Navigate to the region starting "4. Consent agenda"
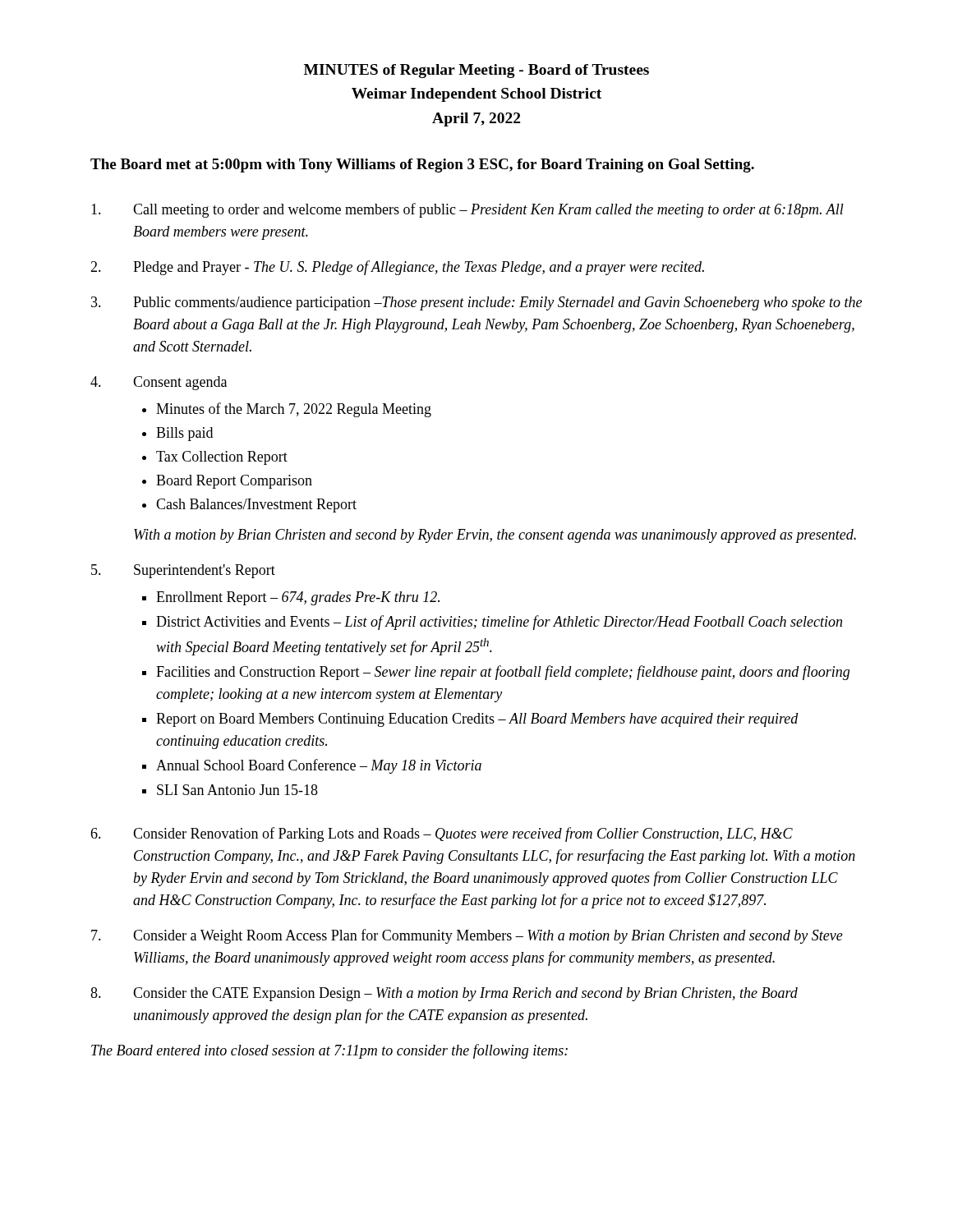This screenshot has width=953, height=1232. tap(159, 383)
